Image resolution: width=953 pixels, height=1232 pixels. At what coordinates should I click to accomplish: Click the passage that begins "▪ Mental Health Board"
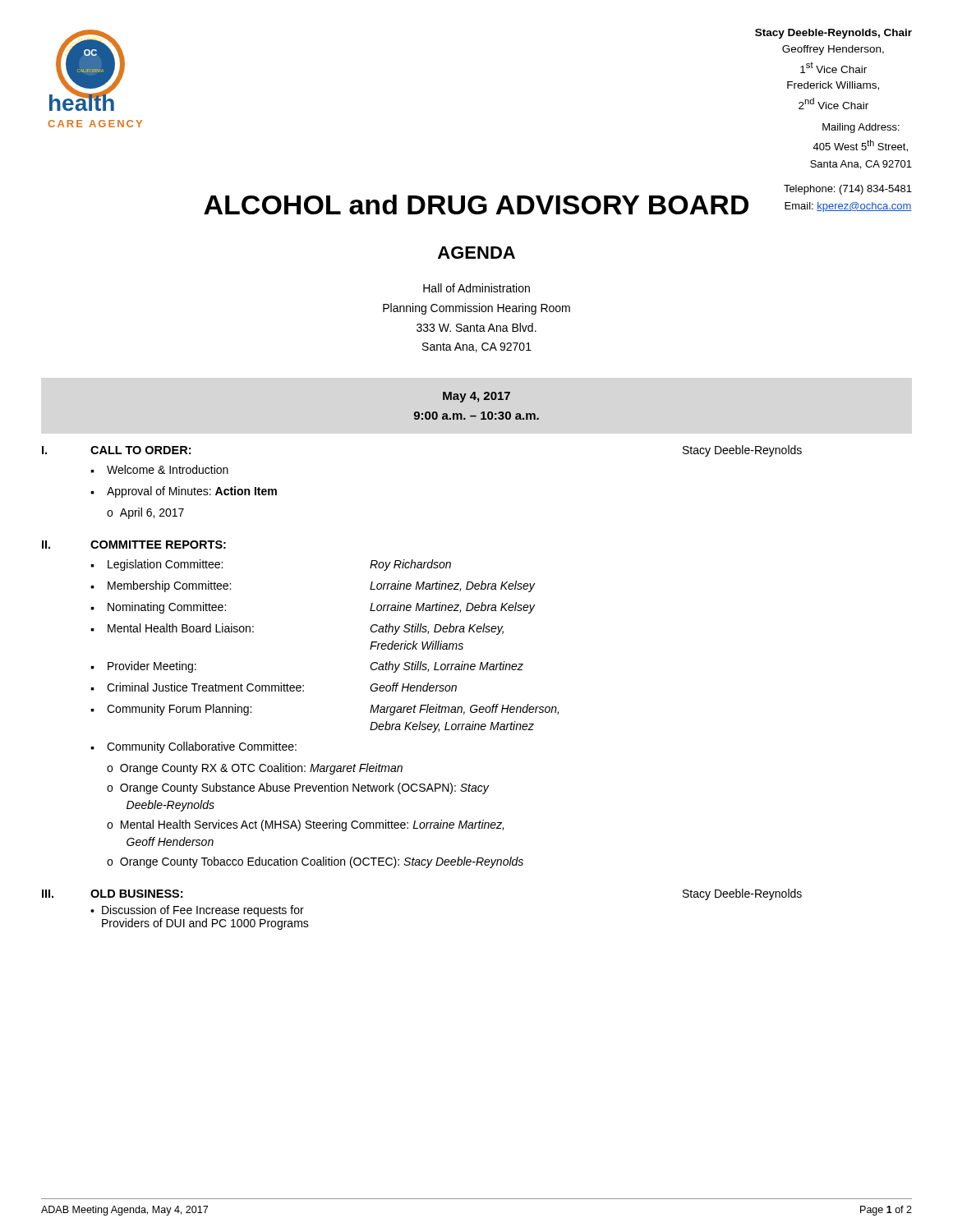point(501,637)
